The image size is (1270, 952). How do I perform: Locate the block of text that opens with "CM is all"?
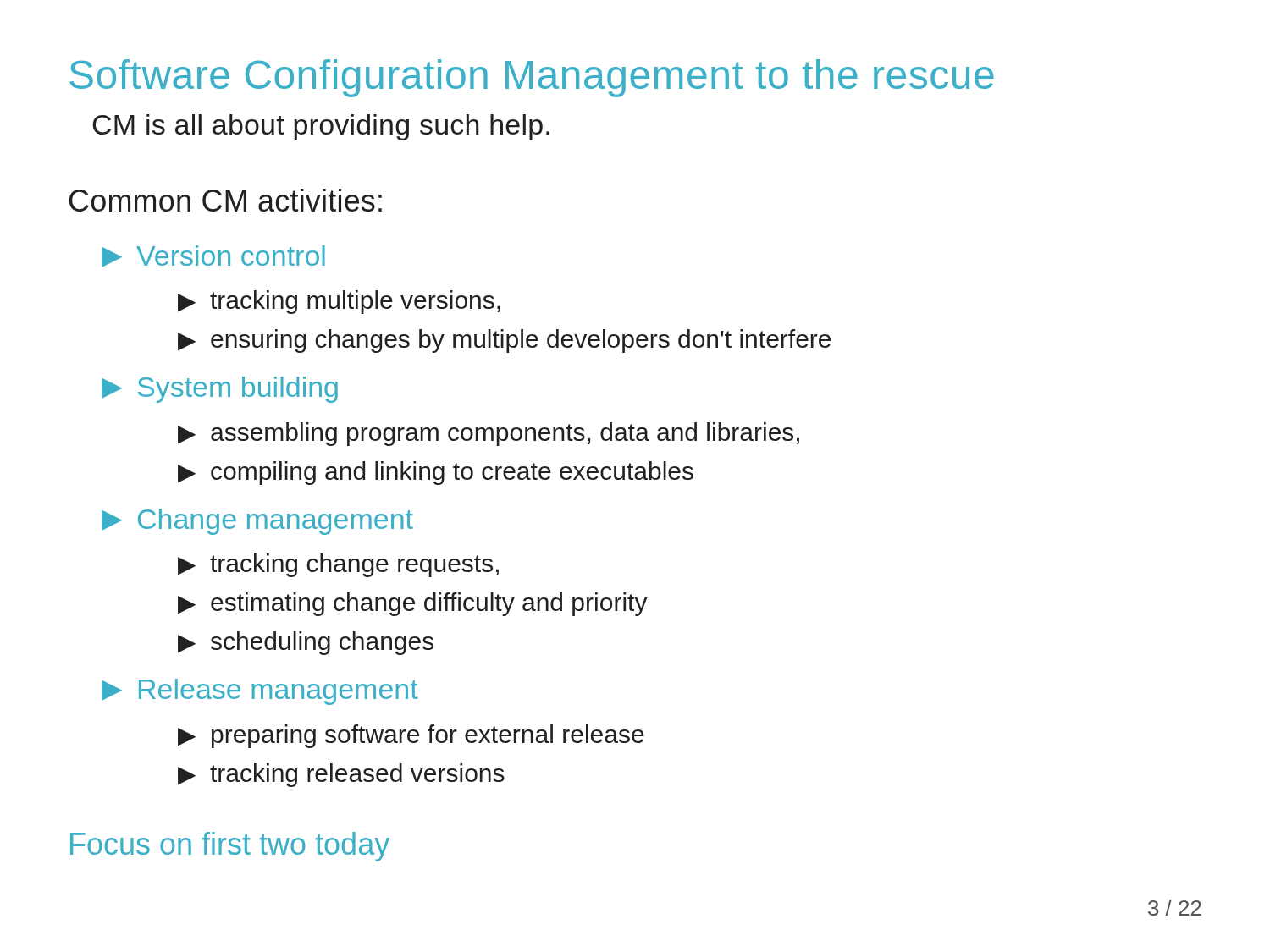[321, 127]
